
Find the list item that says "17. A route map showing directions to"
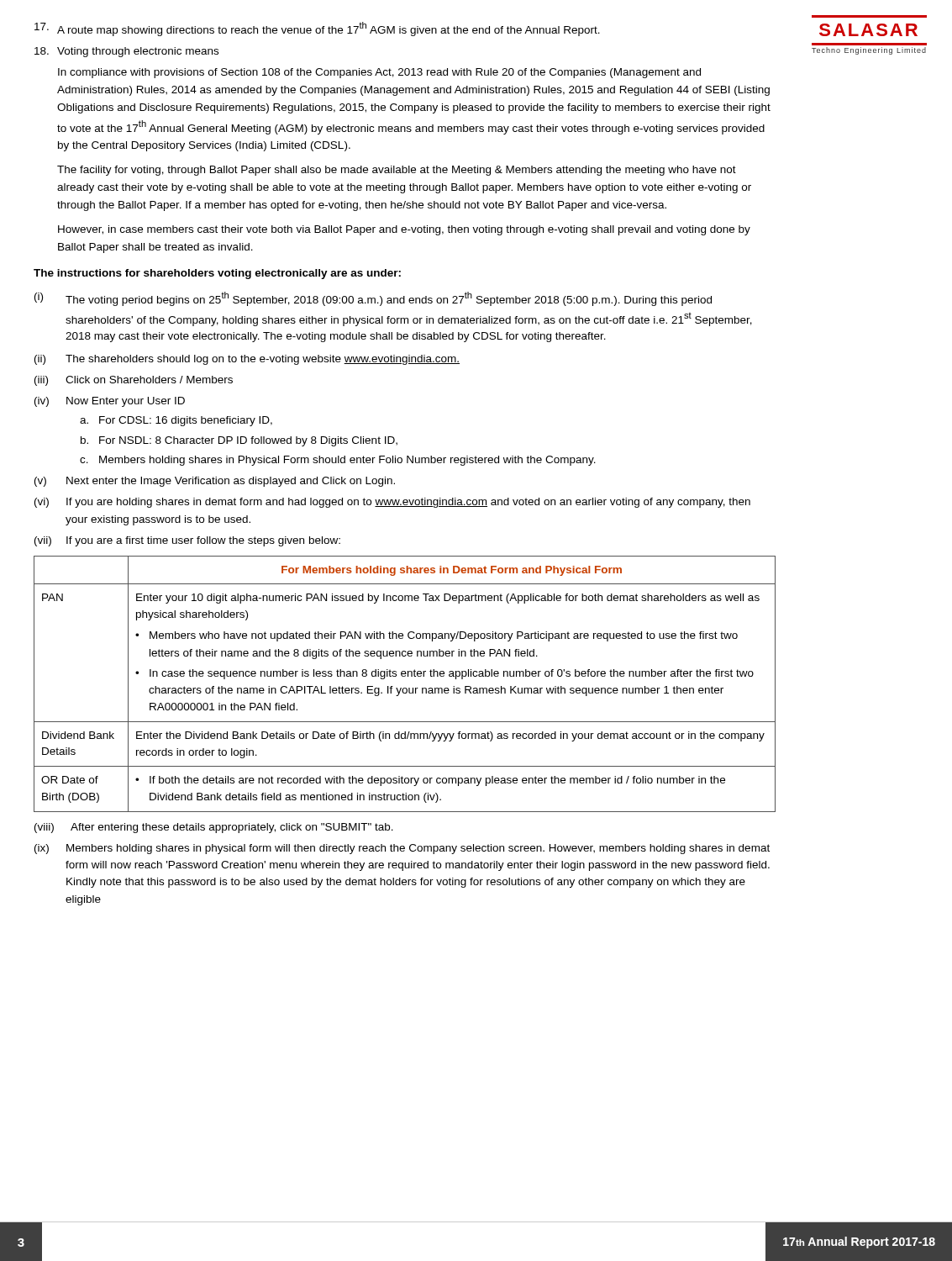[x=317, y=28]
